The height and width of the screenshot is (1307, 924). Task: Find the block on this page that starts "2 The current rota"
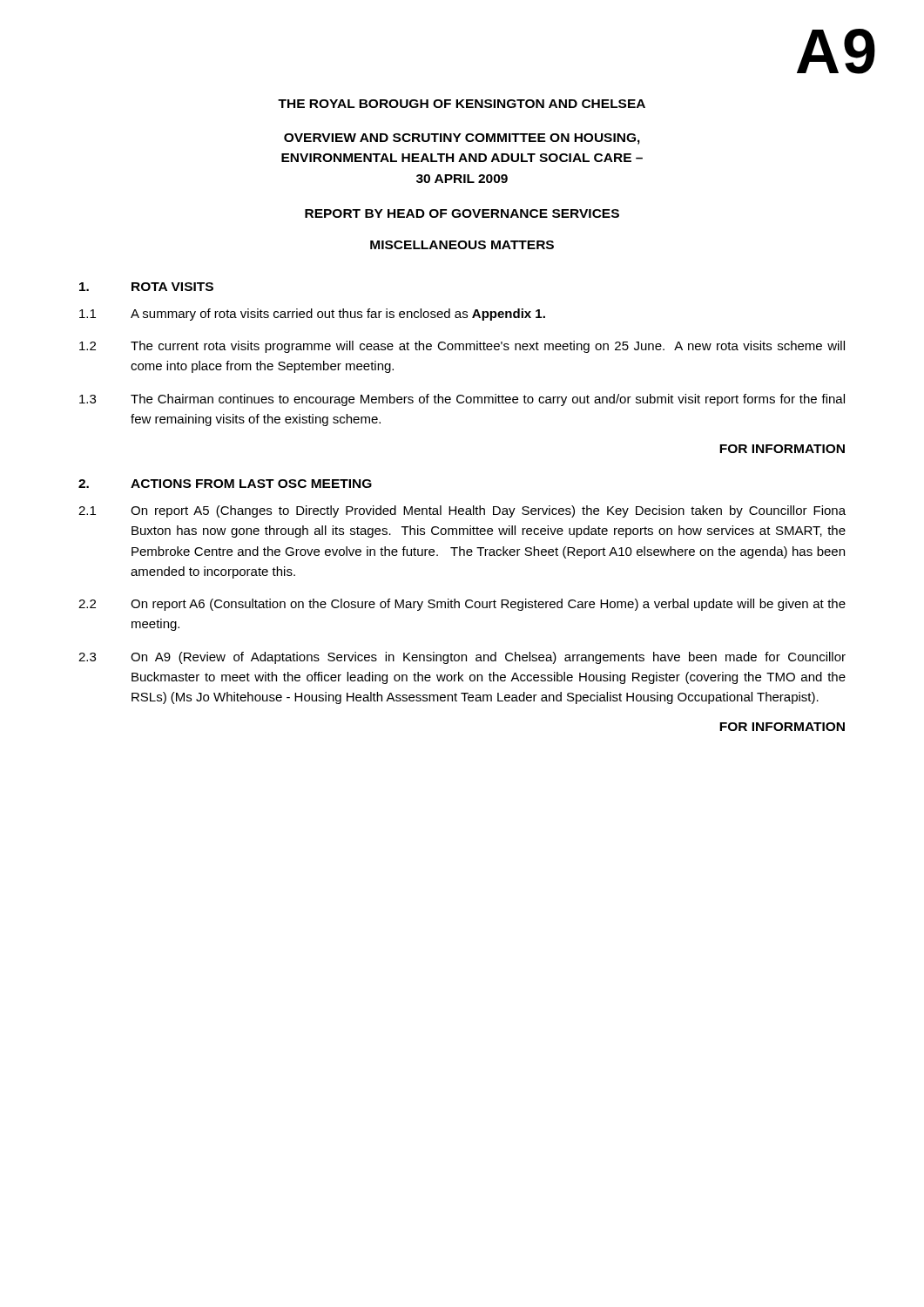[x=462, y=356]
